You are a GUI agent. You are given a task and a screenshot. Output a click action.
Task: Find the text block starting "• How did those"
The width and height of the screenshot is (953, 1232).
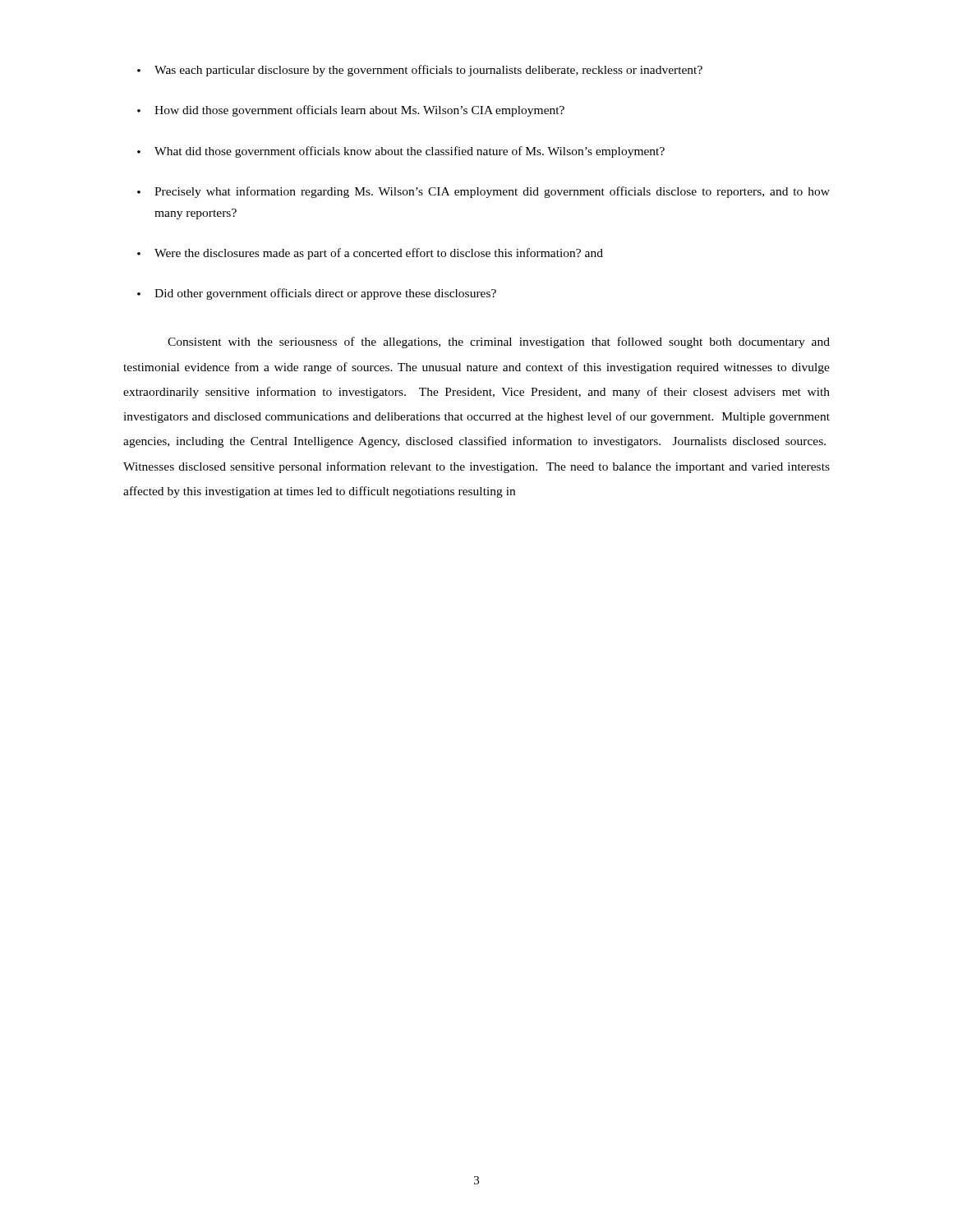[x=476, y=111]
